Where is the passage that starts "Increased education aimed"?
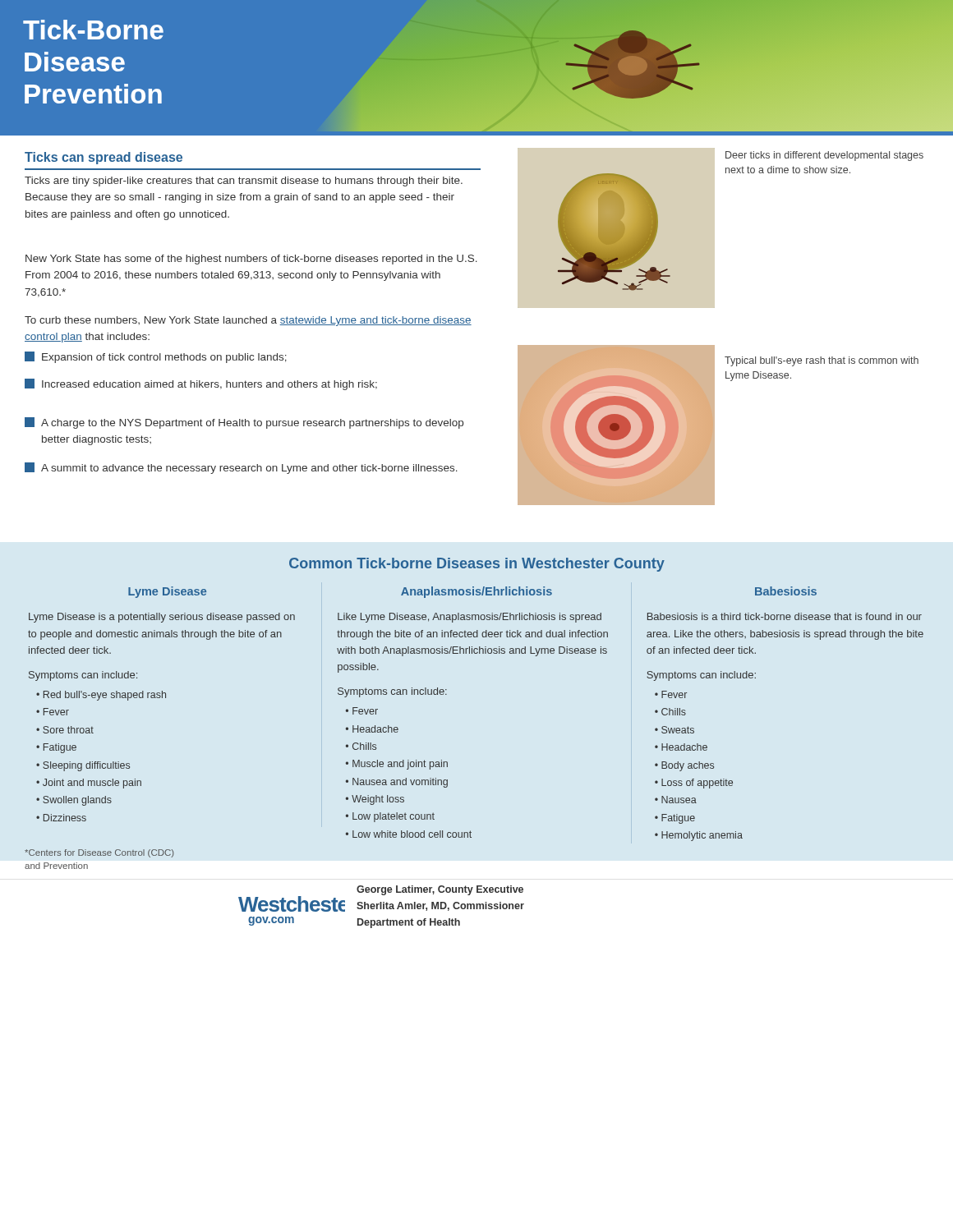 pos(201,384)
